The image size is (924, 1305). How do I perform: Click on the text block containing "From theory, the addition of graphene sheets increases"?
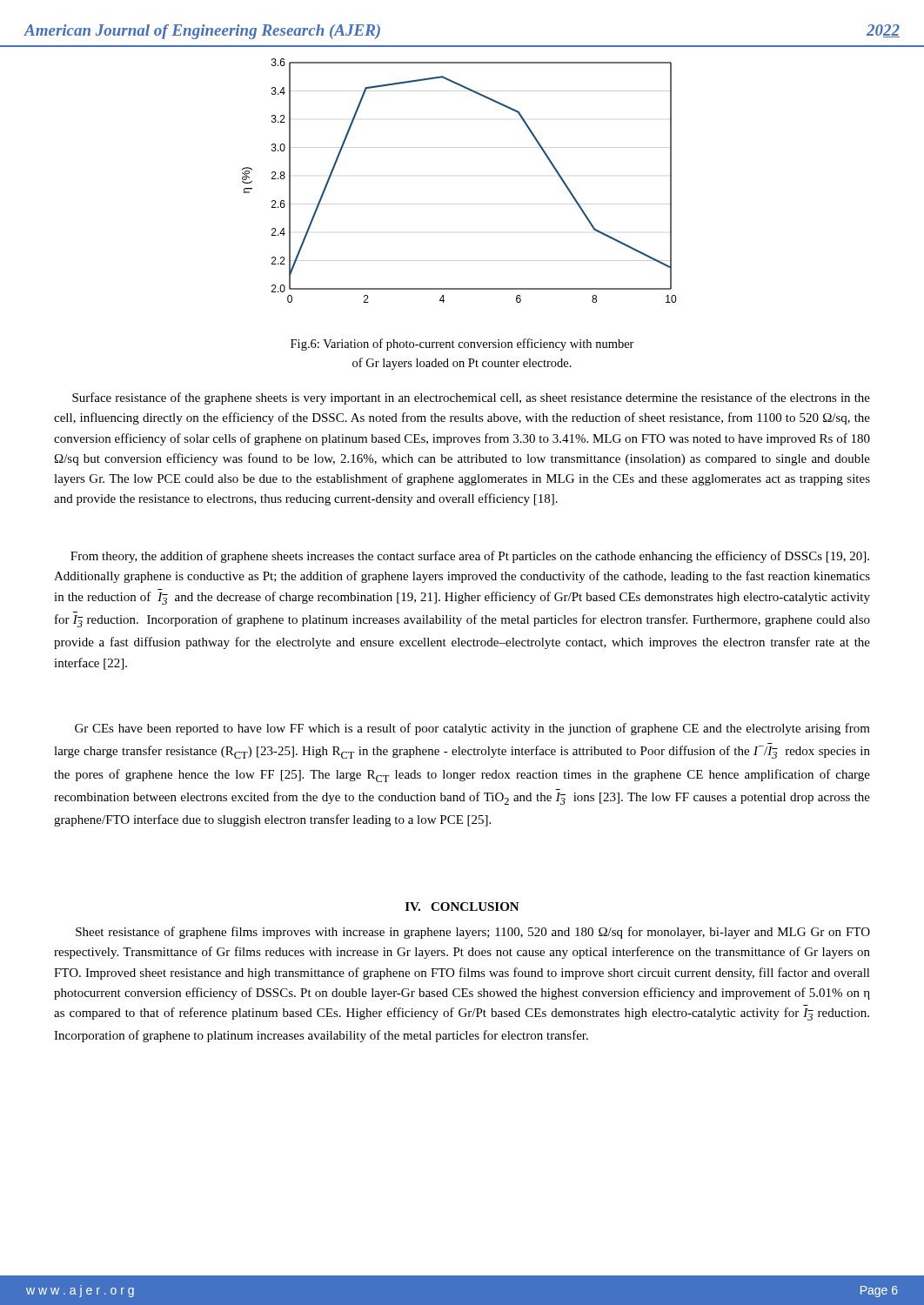tap(462, 609)
